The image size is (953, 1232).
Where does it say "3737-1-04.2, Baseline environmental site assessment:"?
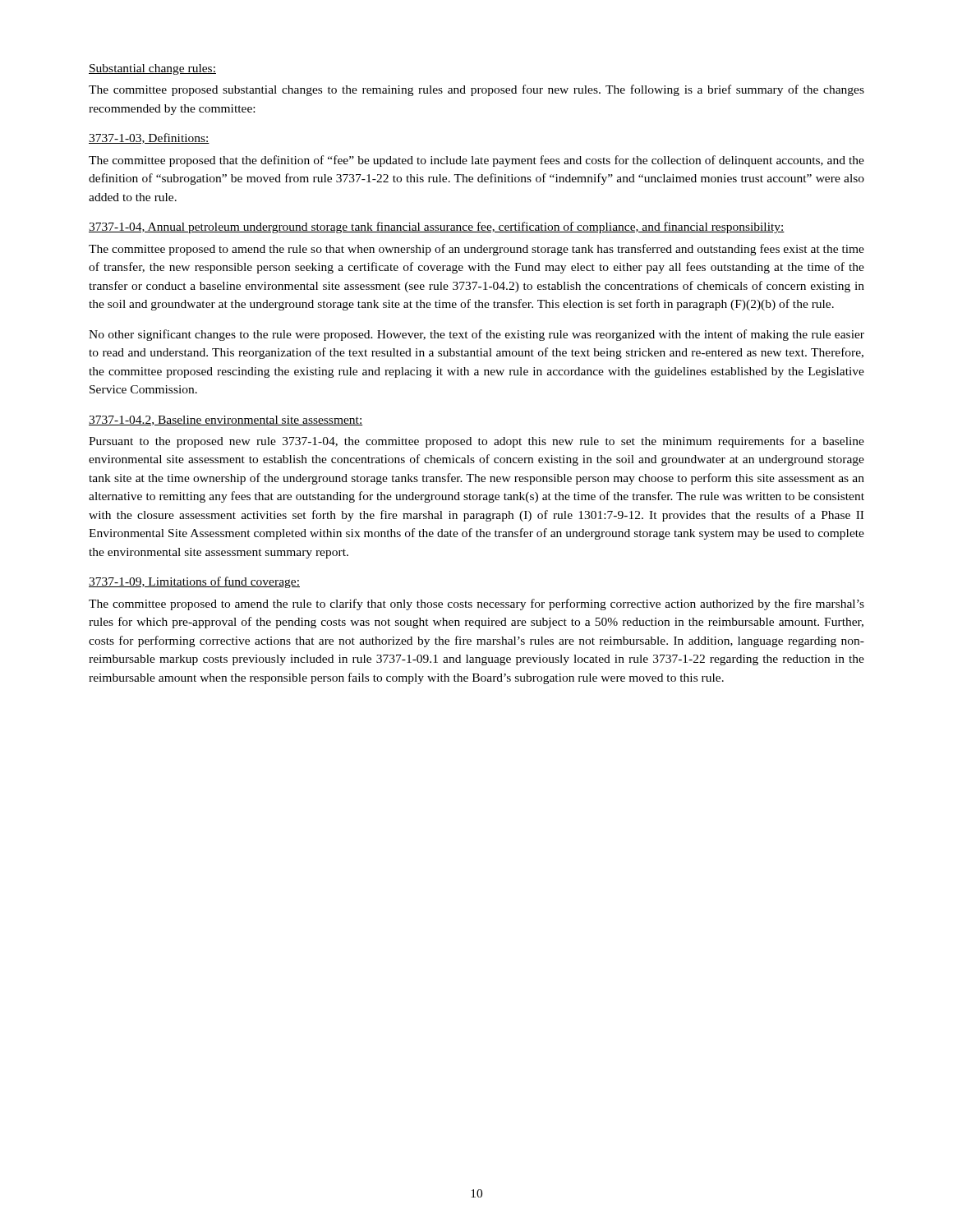click(226, 419)
